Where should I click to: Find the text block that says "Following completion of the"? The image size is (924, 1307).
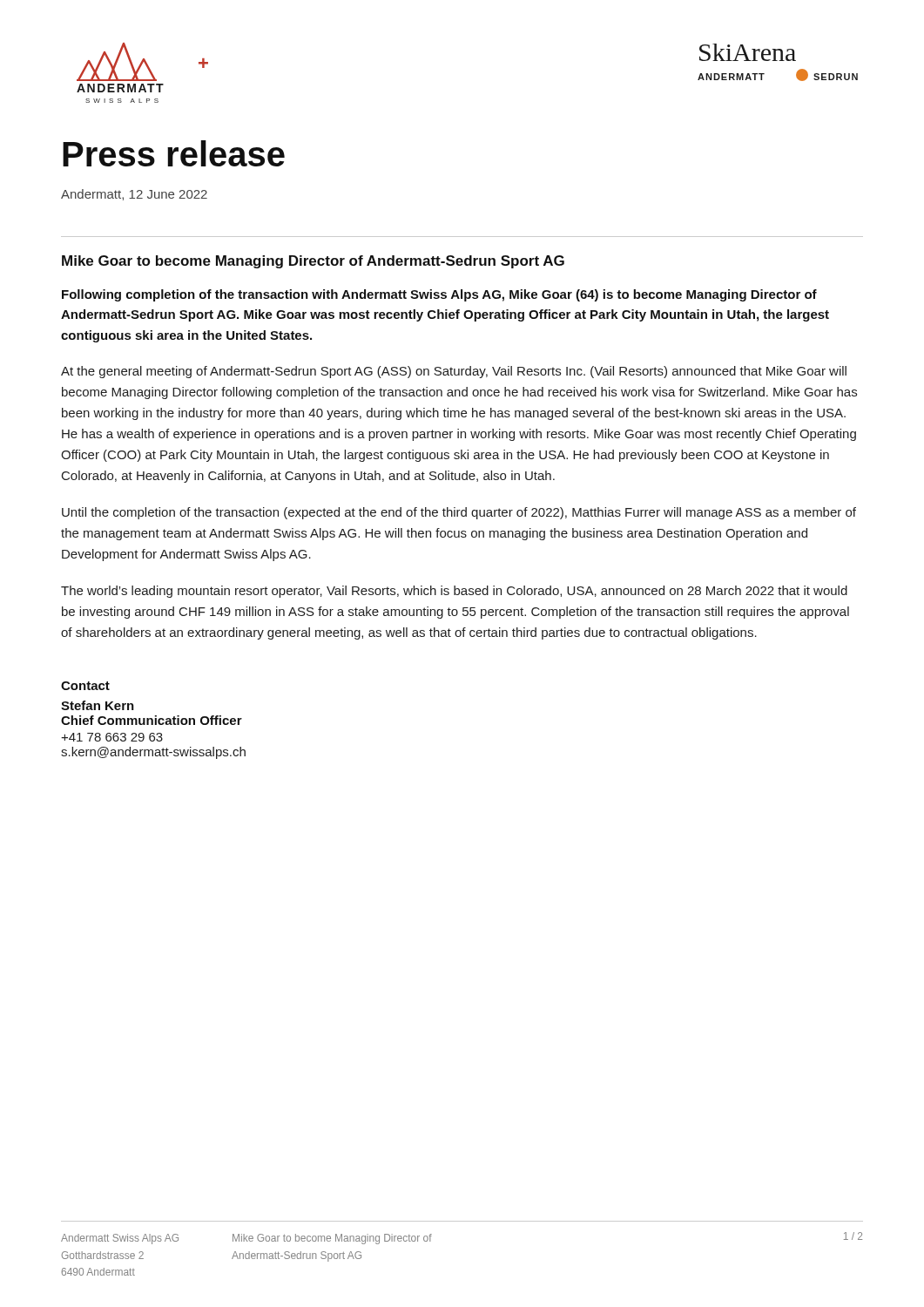point(462,314)
